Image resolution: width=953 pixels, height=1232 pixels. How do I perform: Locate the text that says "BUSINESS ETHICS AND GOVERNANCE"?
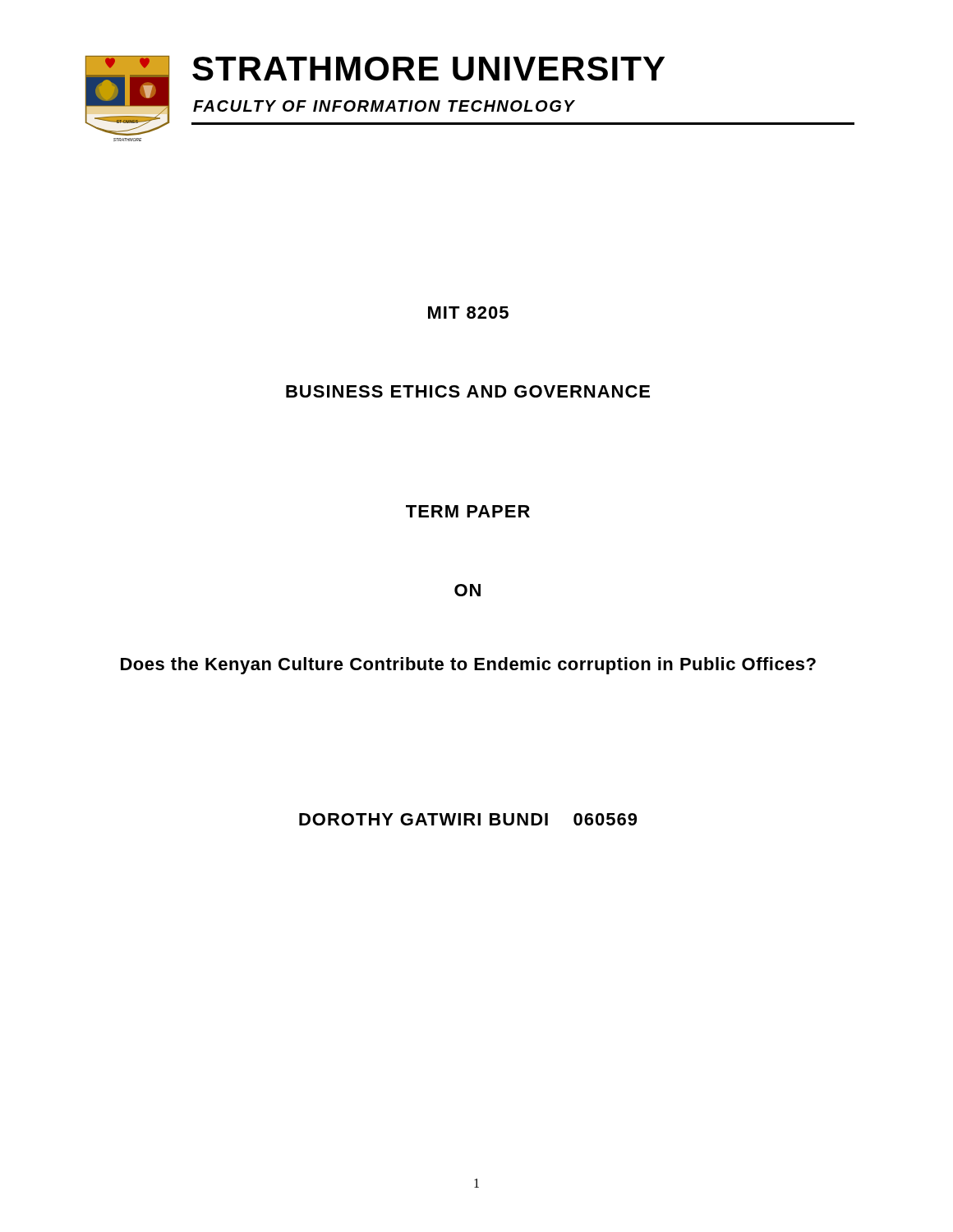(468, 391)
